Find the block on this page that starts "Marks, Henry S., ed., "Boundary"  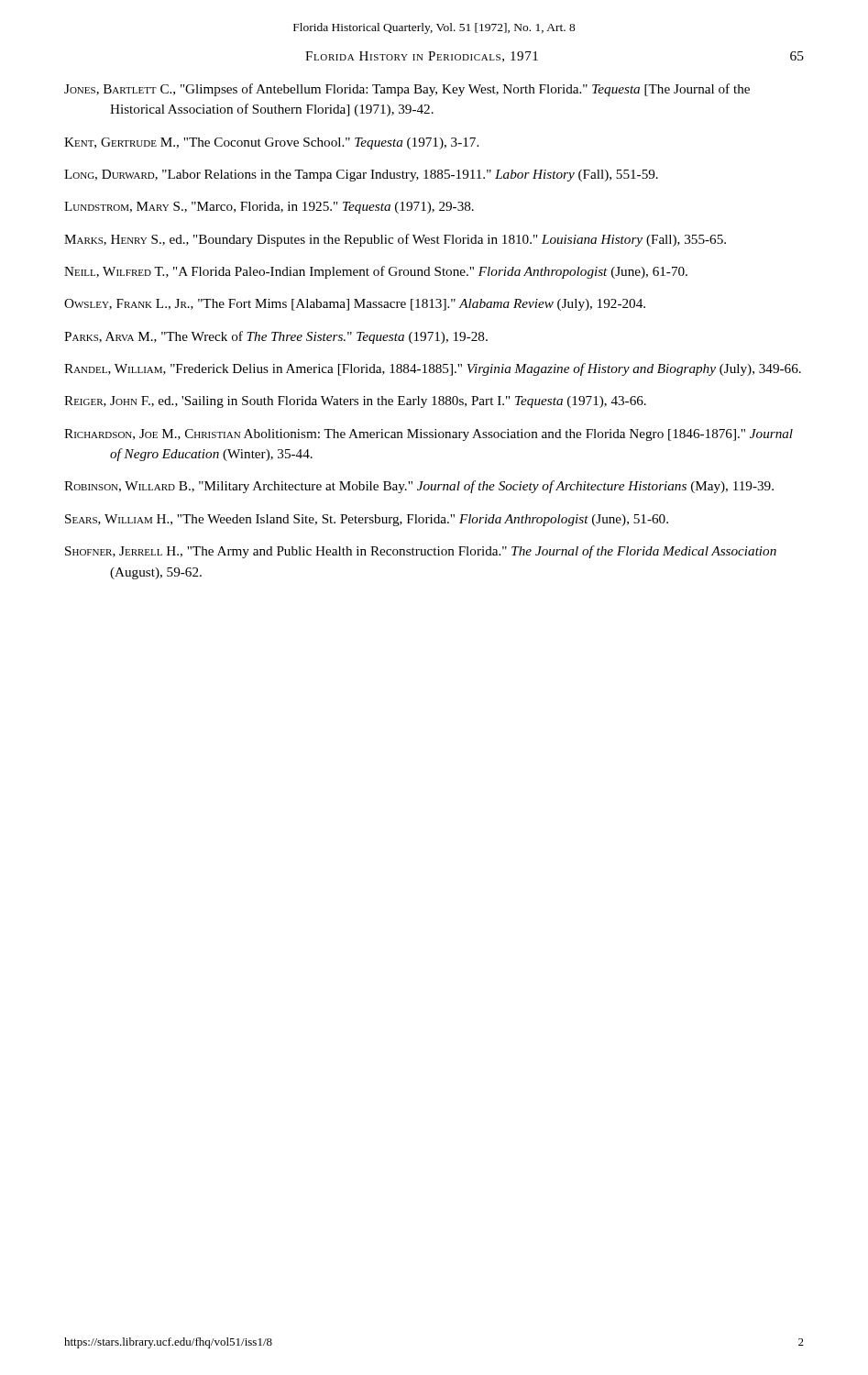click(396, 238)
